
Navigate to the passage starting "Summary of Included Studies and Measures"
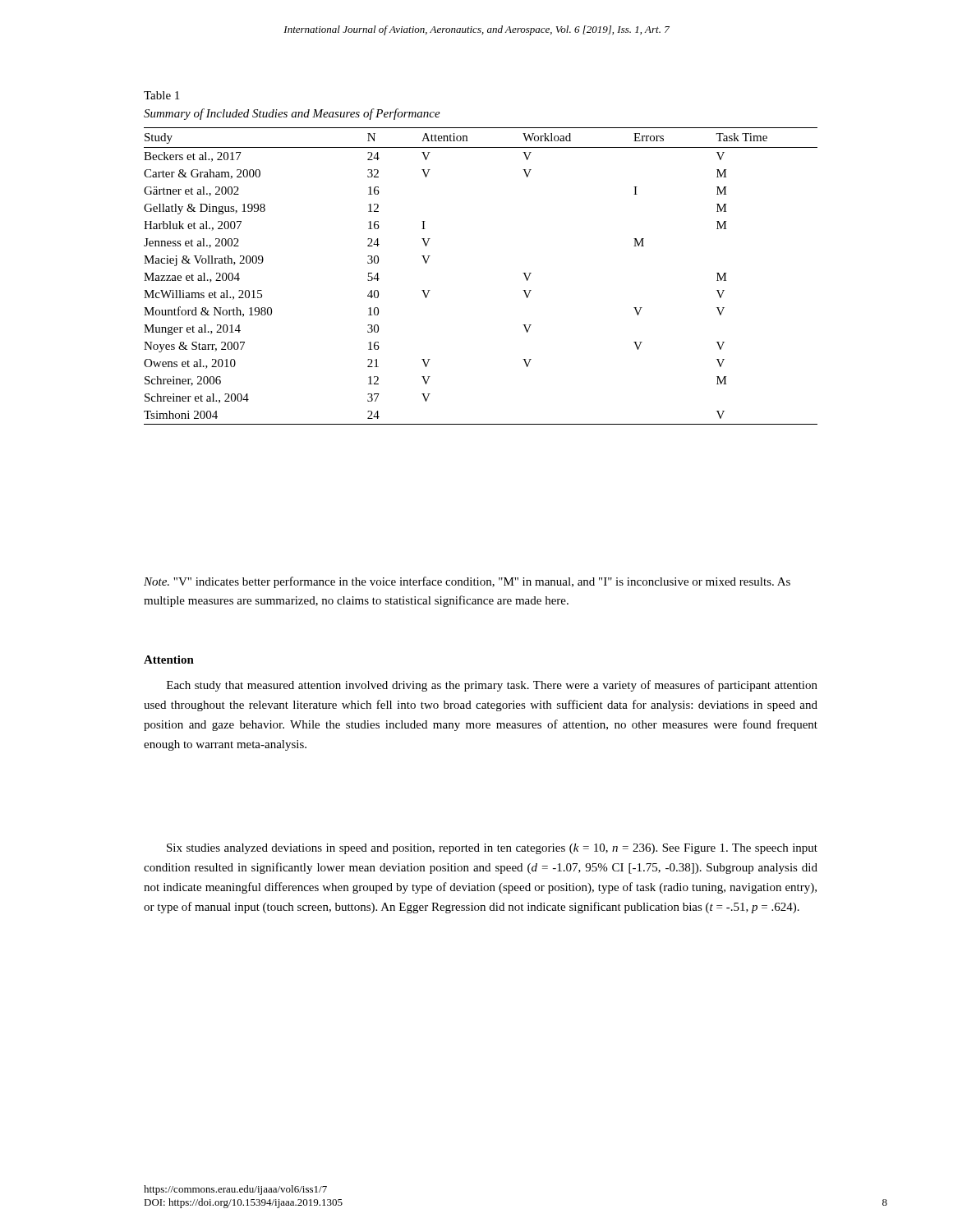pyautogui.click(x=292, y=113)
